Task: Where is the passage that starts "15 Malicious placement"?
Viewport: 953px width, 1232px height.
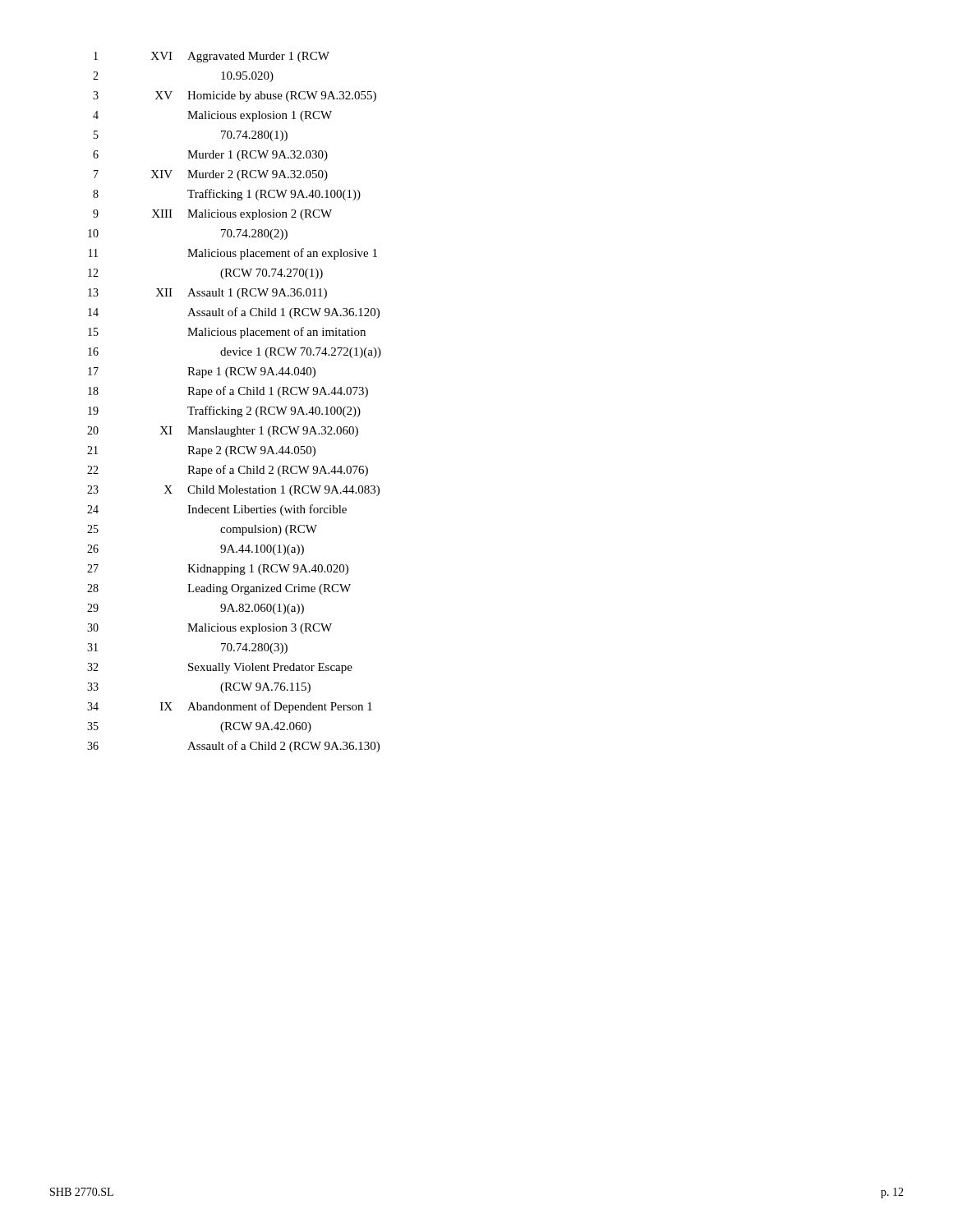Action: point(227,333)
